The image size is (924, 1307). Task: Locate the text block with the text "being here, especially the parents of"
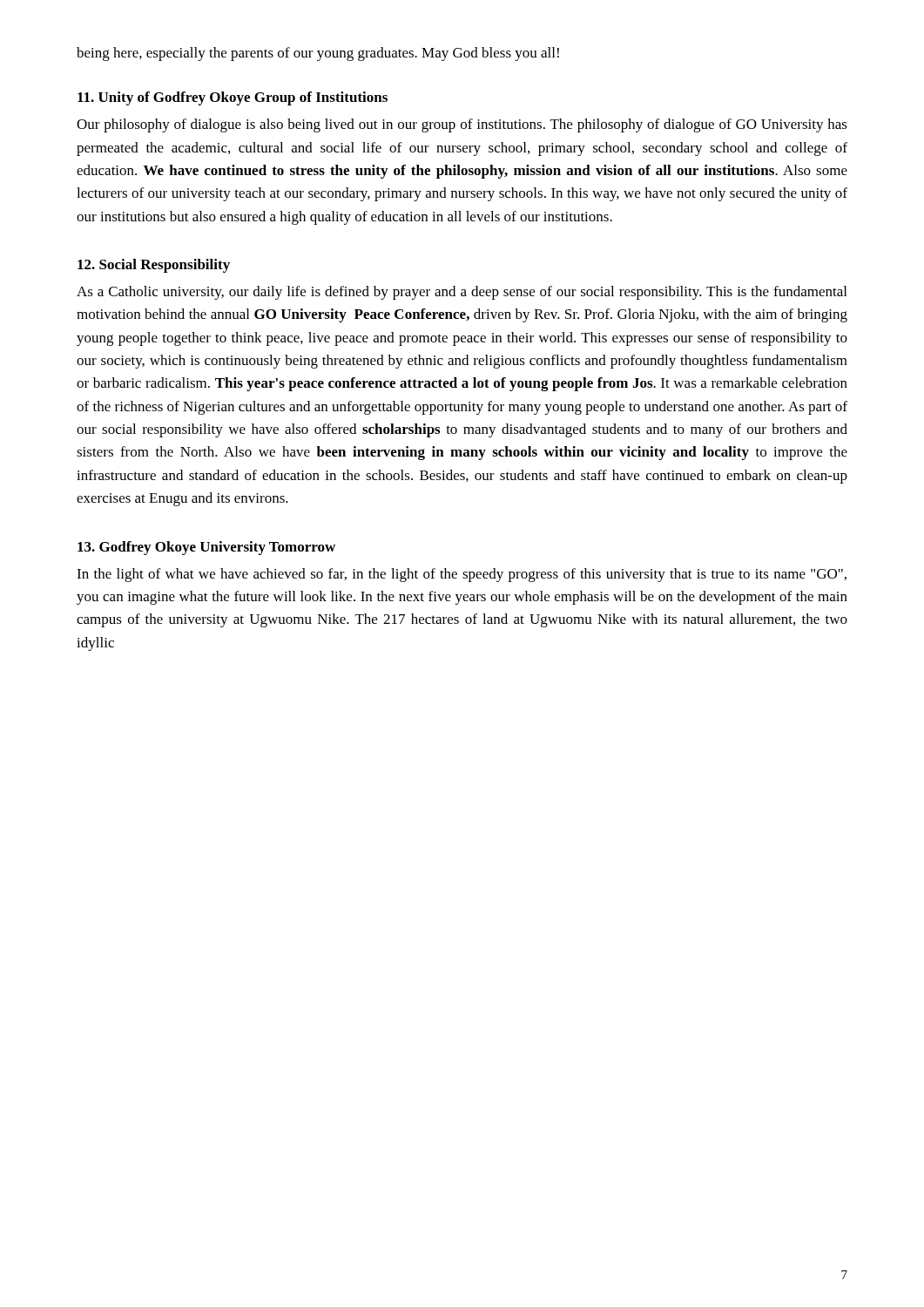pos(319,53)
